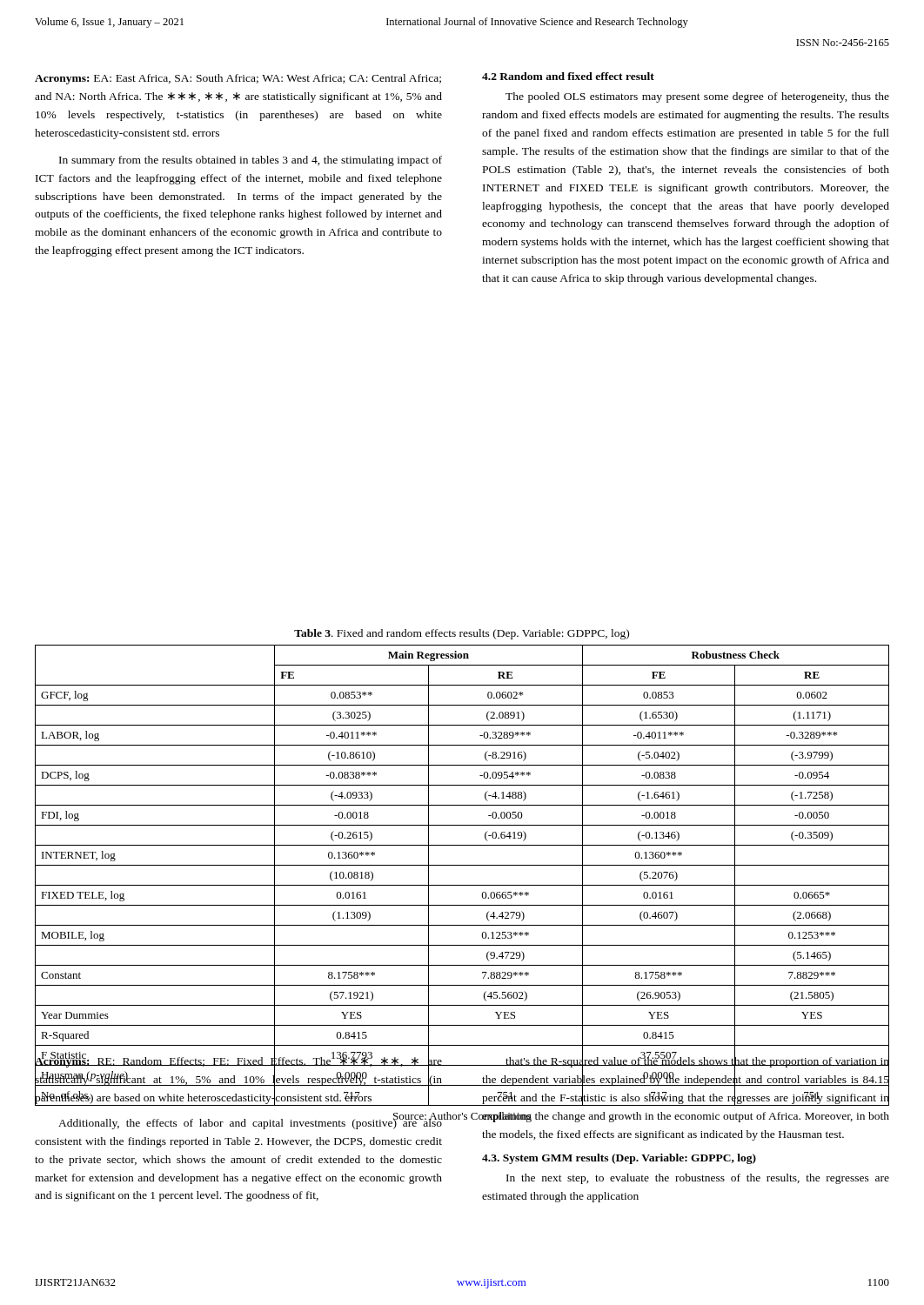Click on the caption containing "Source: Author's Compilations"
Viewport: 924px width, 1305px height.
462,1116
